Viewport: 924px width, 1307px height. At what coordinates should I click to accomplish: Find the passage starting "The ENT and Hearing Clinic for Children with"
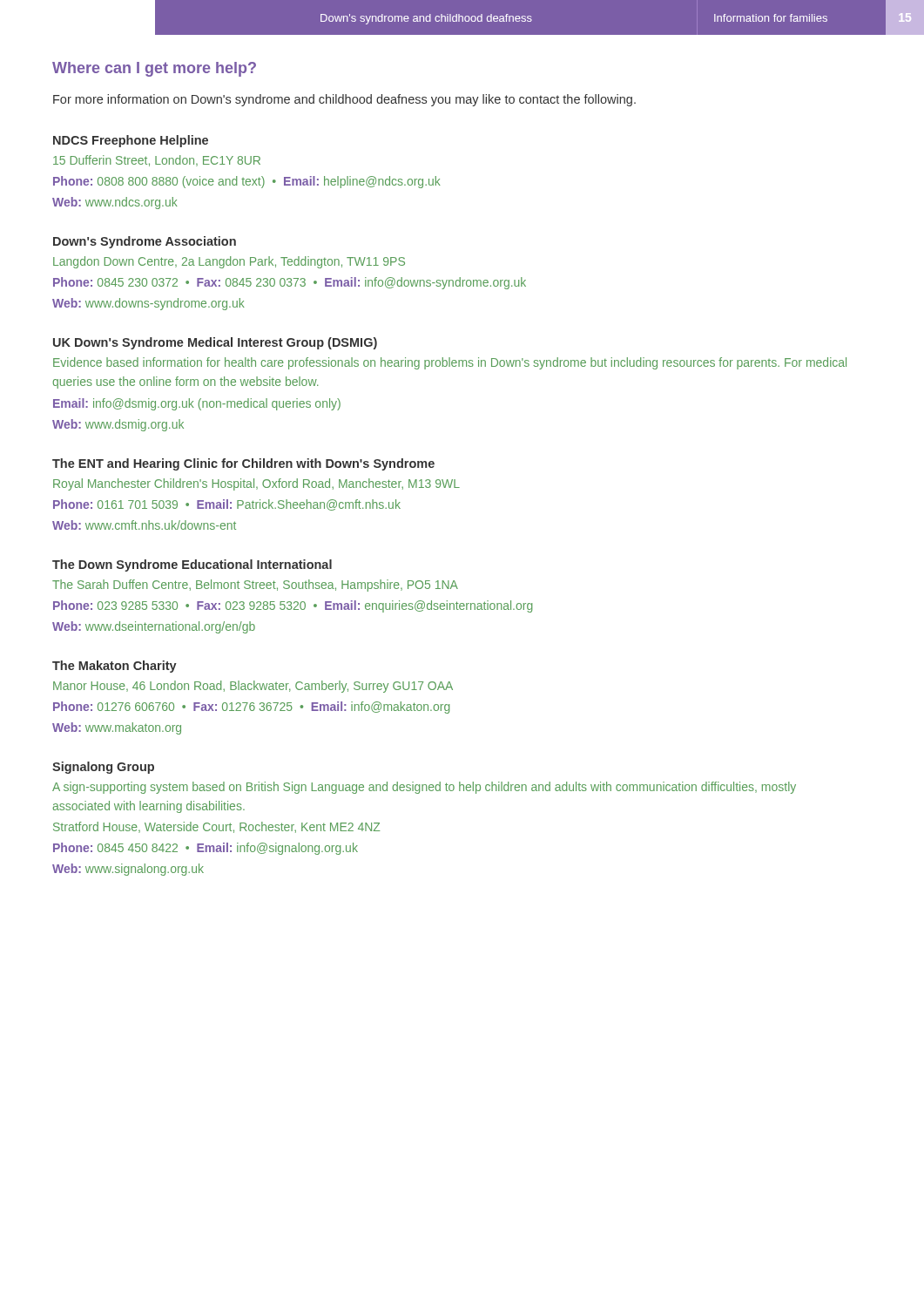coord(453,496)
